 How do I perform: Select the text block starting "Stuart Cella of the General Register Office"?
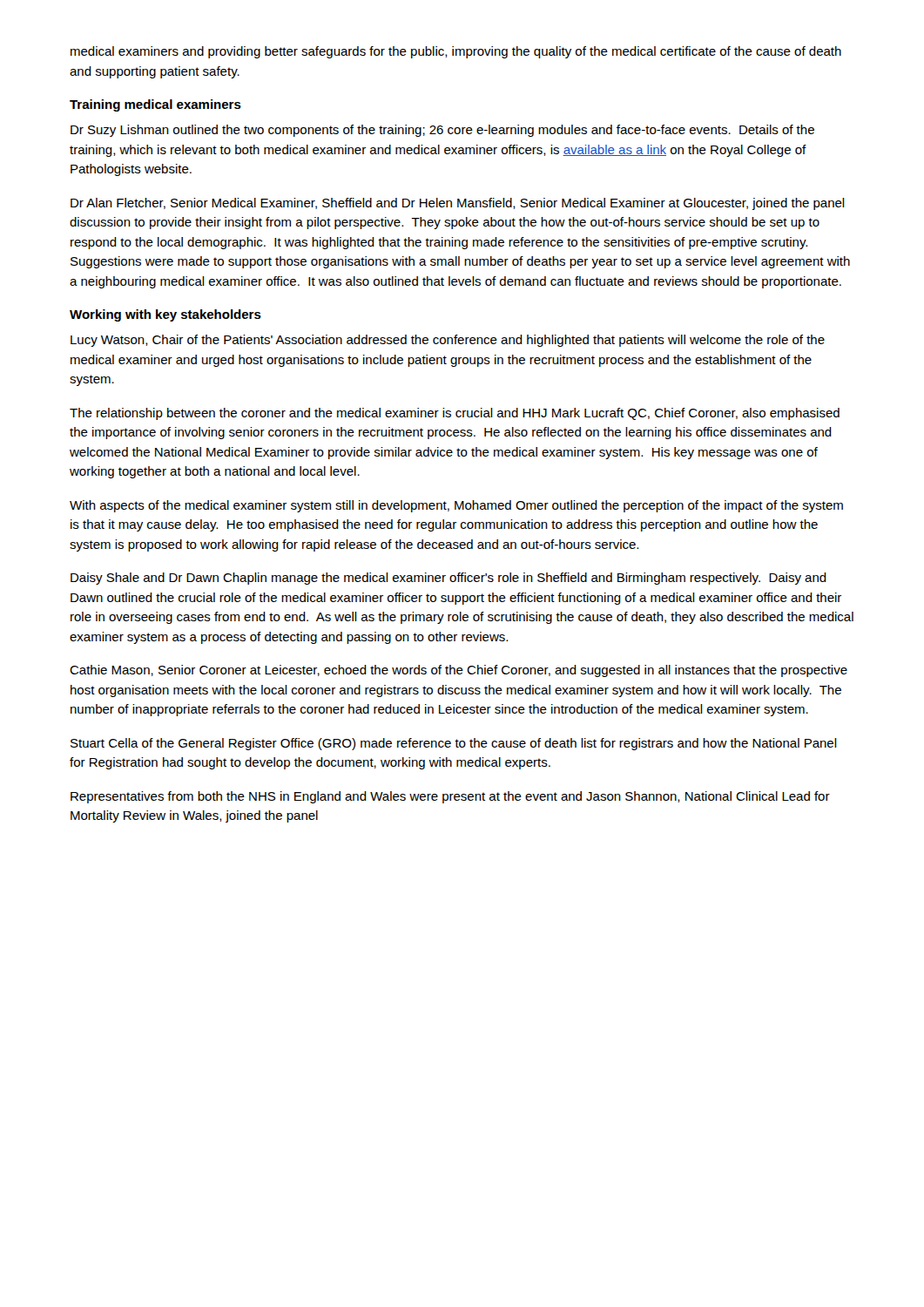coord(453,752)
